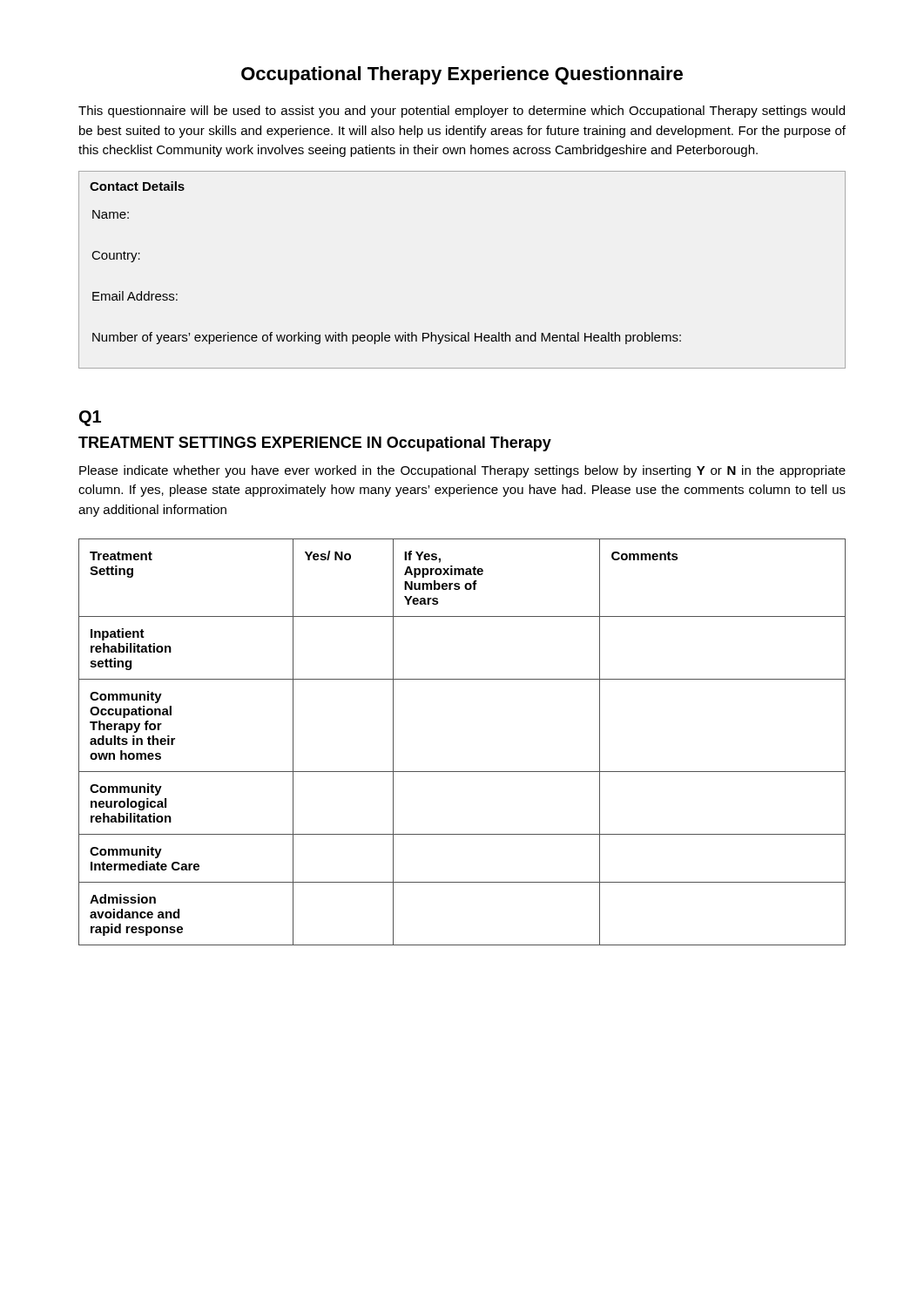Point to the text block starting "This questionnaire will"

pos(462,130)
